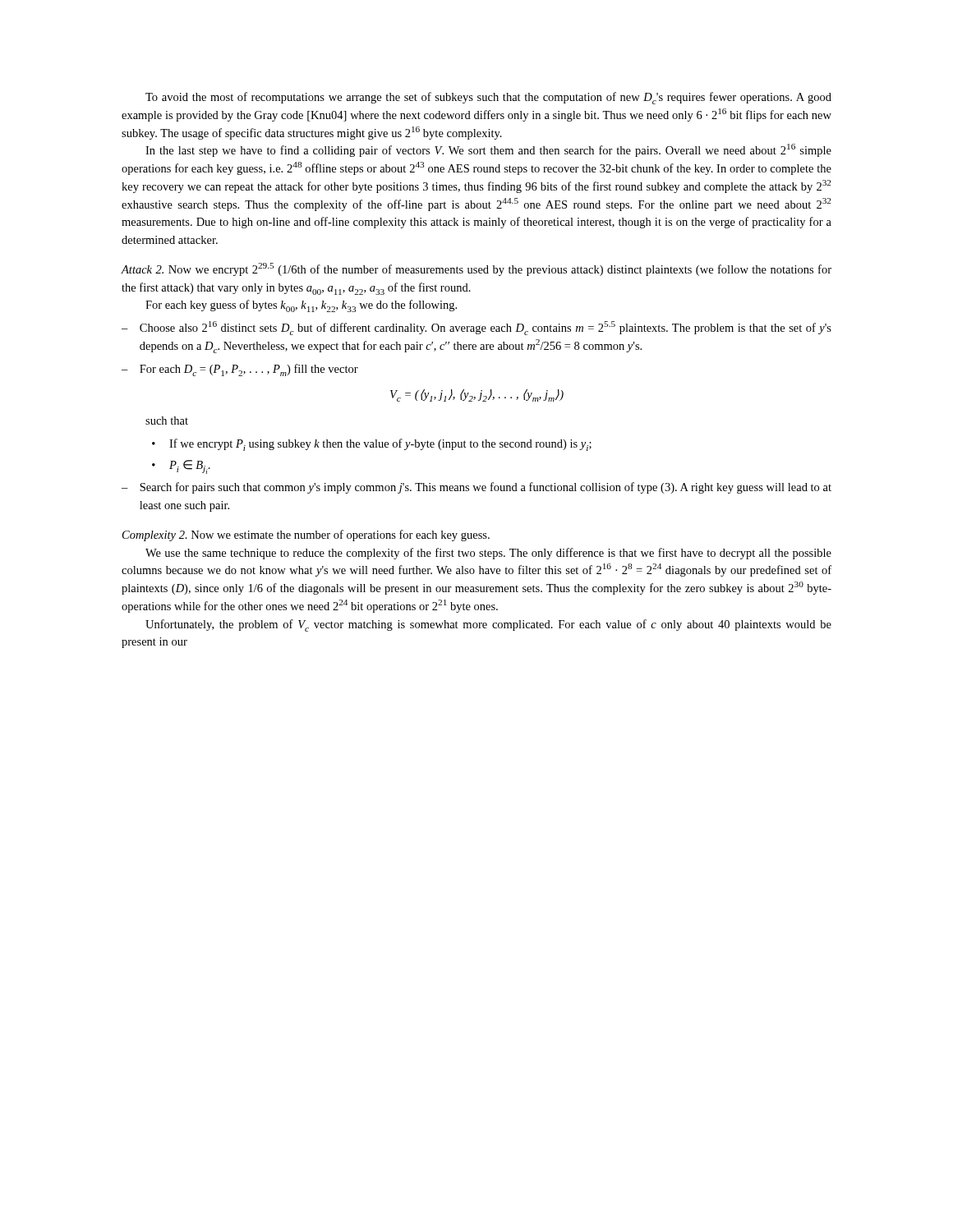Locate the block of text that opens with "– For each Dc = (P1, P2,"

pos(240,370)
